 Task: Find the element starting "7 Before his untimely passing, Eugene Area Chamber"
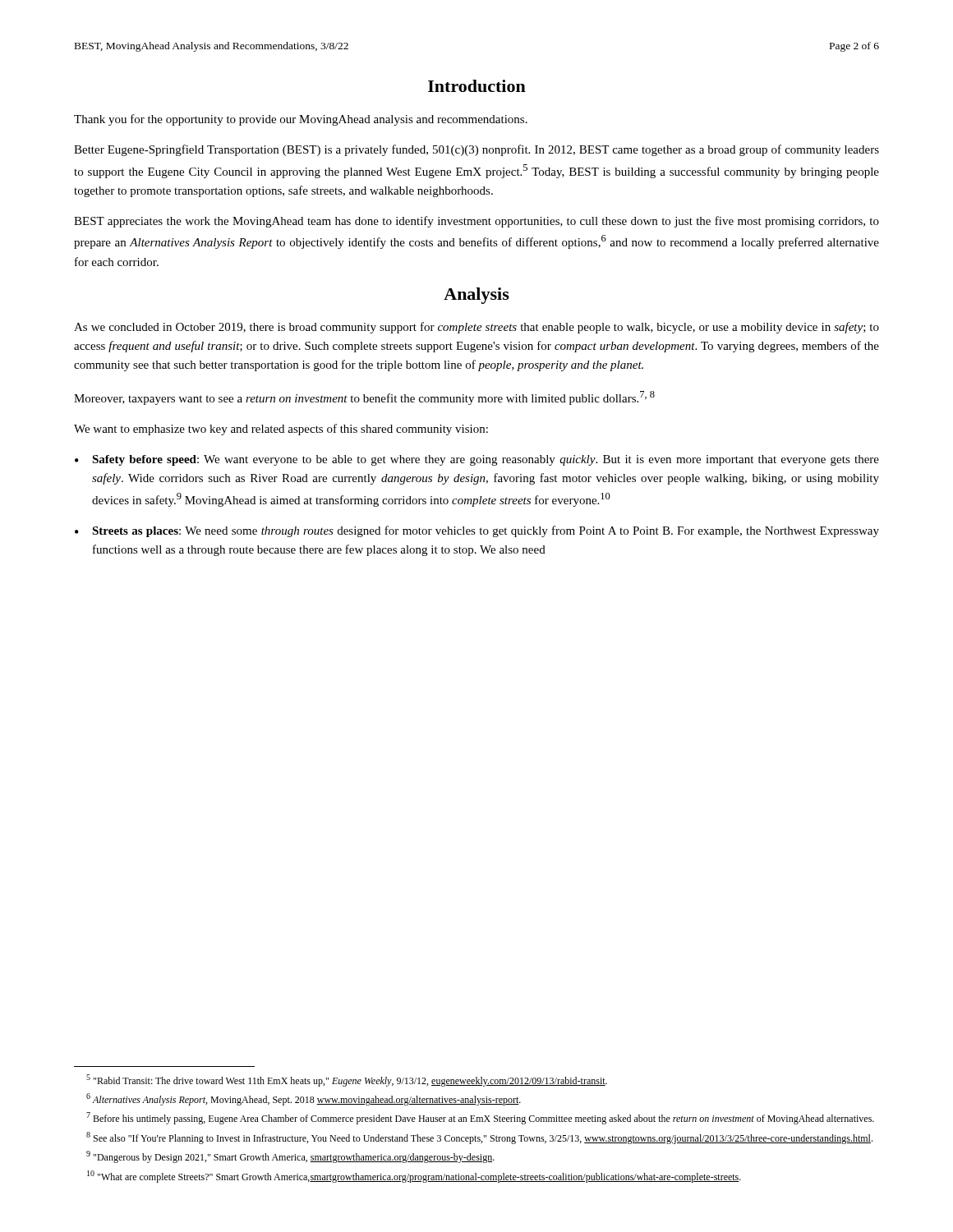(474, 1118)
